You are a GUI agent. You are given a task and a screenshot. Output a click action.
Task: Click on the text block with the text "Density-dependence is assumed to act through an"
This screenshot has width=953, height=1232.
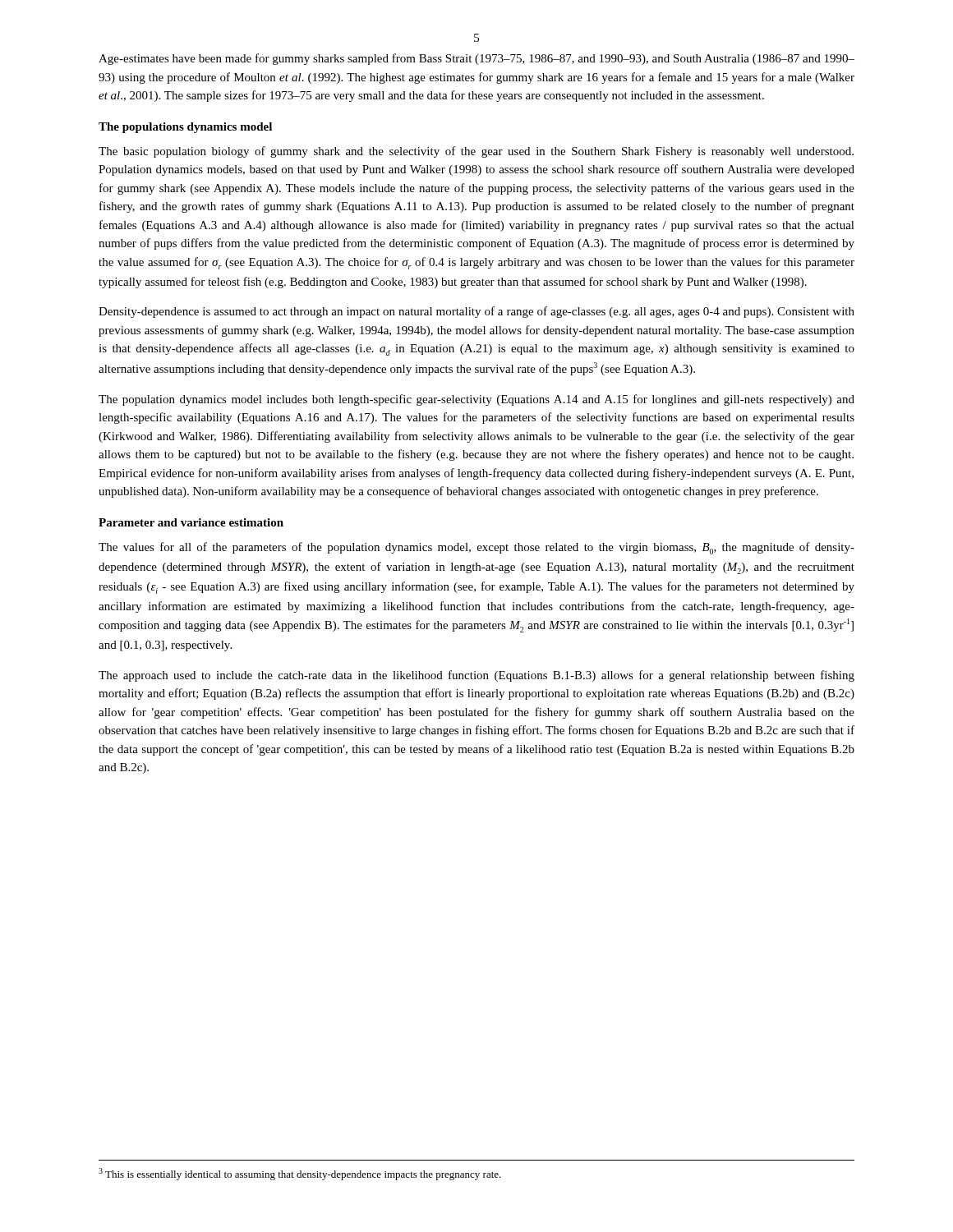coord(476,340)
